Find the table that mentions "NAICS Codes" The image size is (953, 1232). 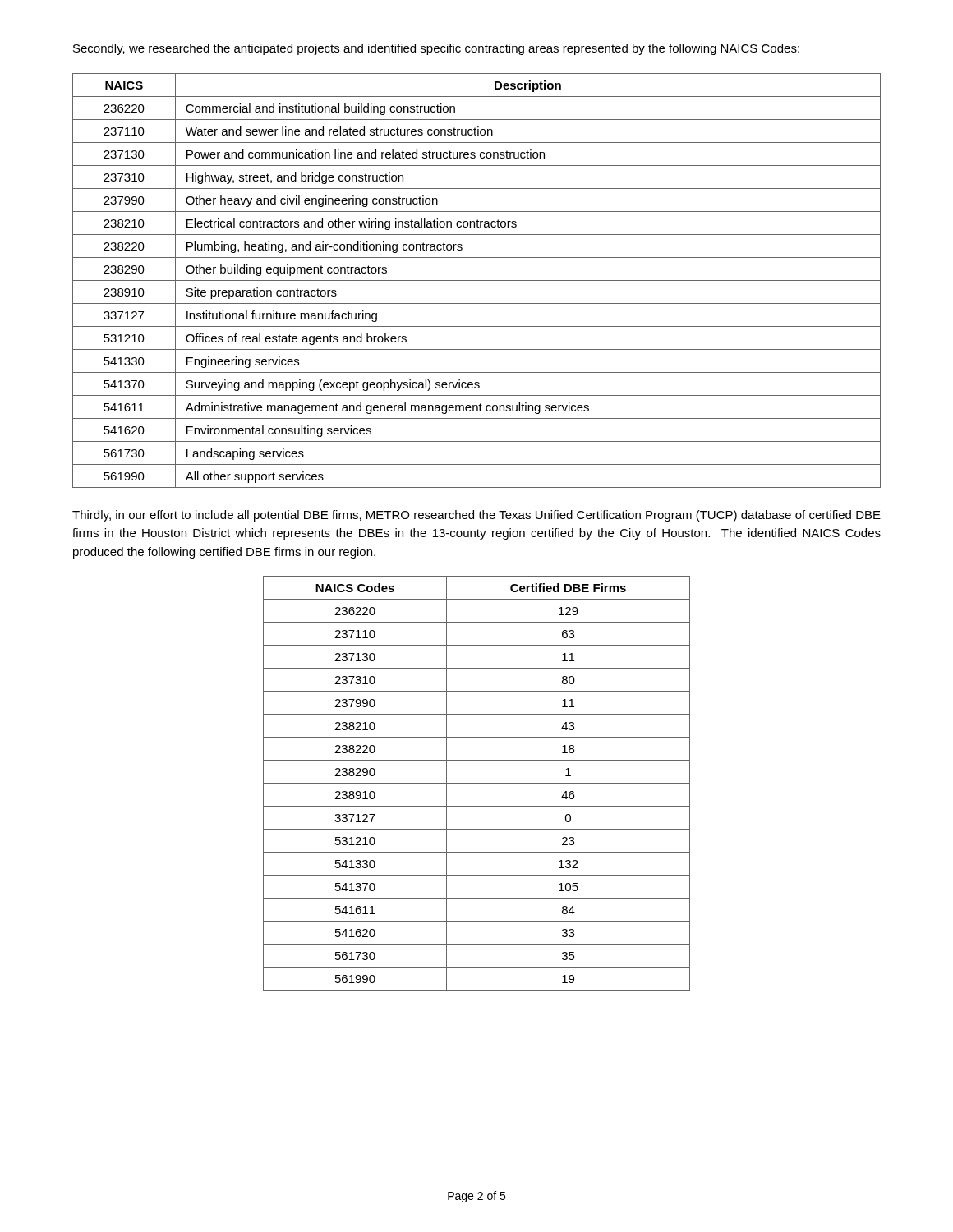pos(476,783)
